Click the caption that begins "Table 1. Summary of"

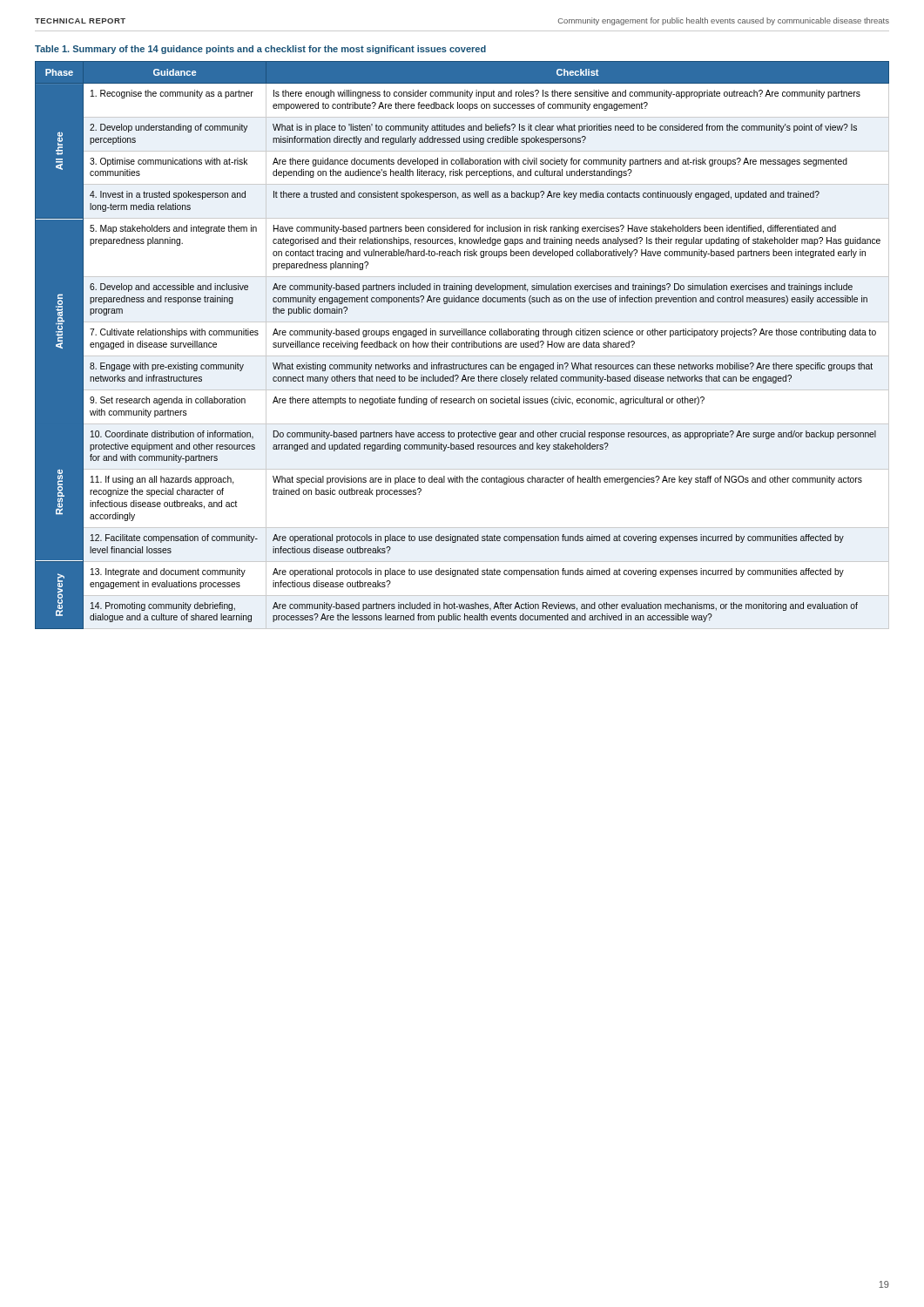[x=260, y=49]
